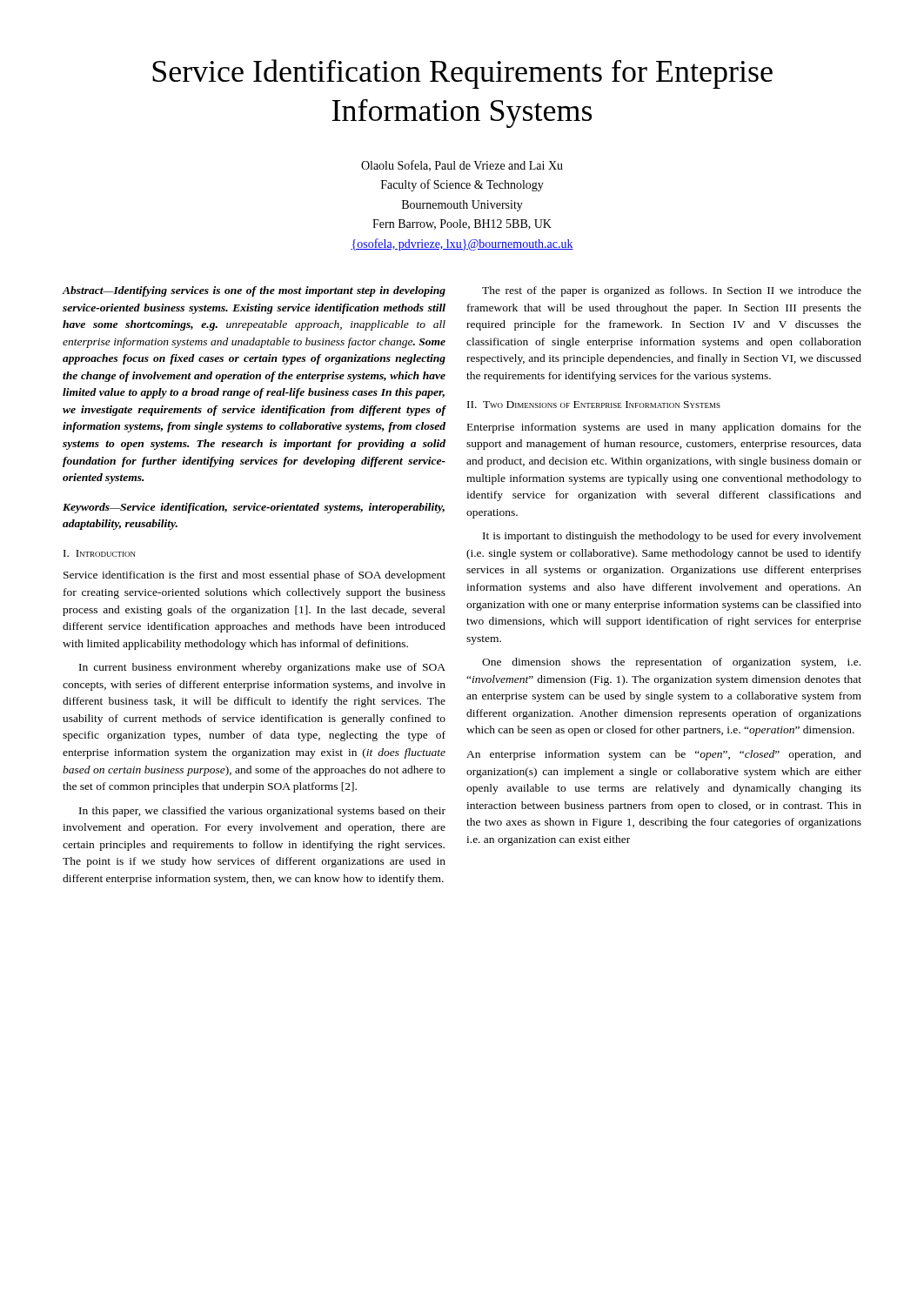Click where it says "Keywords—Service identification, service-orientated systems, interoperability, adaptability, reusability."
This screenshot has width=924, height=1305.
(254, 515)
